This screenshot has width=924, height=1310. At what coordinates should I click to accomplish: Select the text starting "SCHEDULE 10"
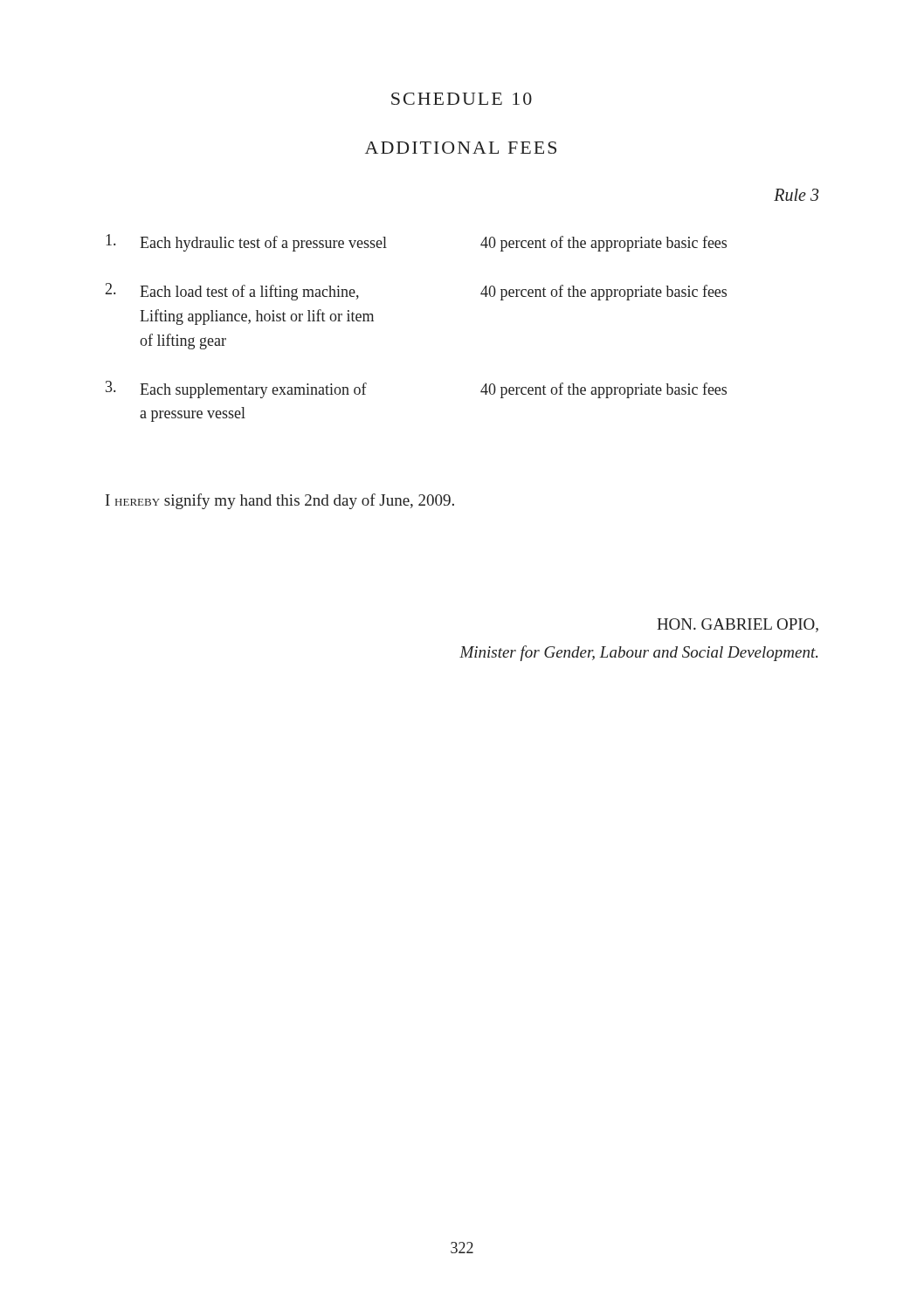pyautogui.click(x=462, y=99)
